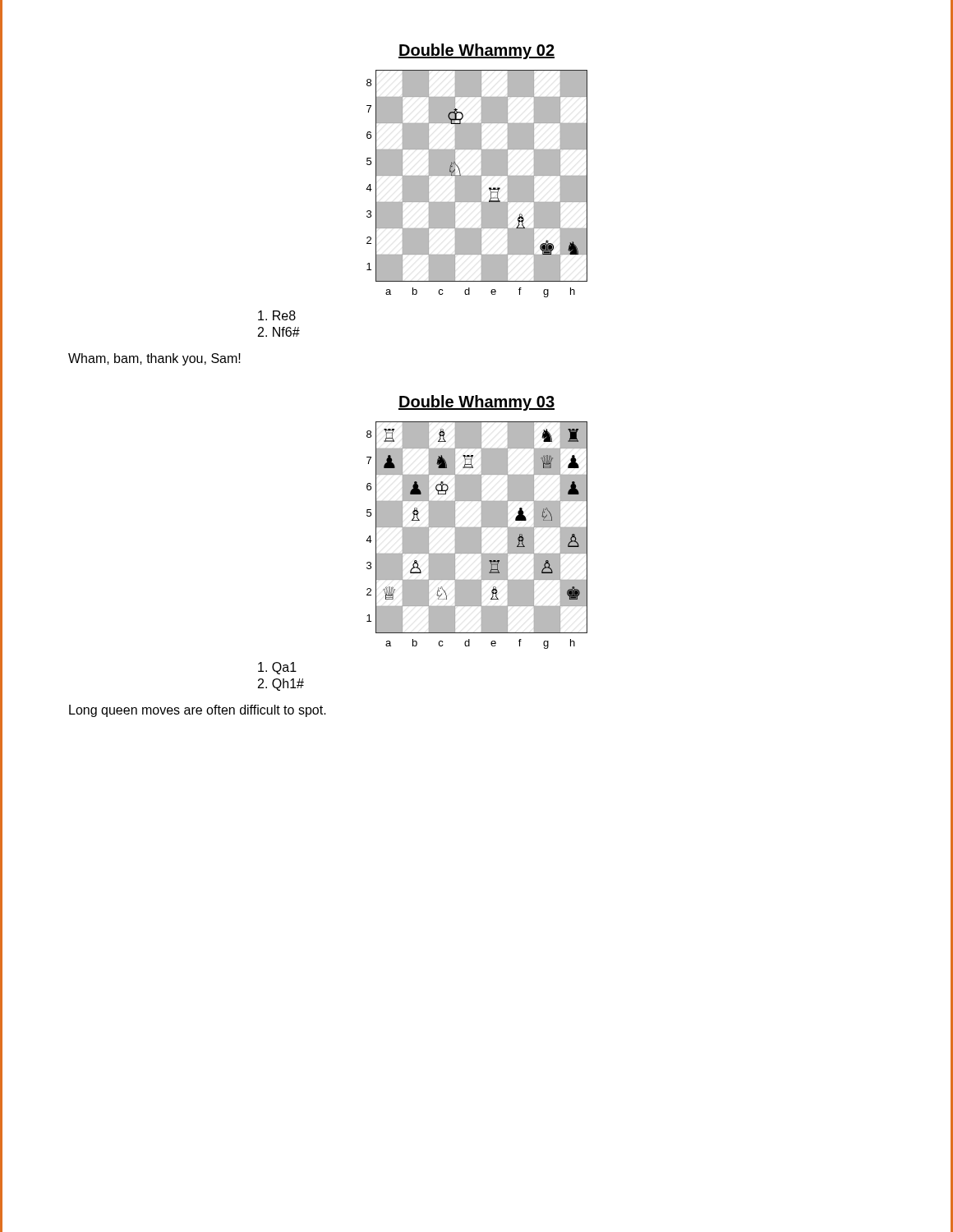Viewport: 953px width, 1232px height.
Task: Select the title with the text "Double Whammy 02"
Action: [x=476, y=50]
